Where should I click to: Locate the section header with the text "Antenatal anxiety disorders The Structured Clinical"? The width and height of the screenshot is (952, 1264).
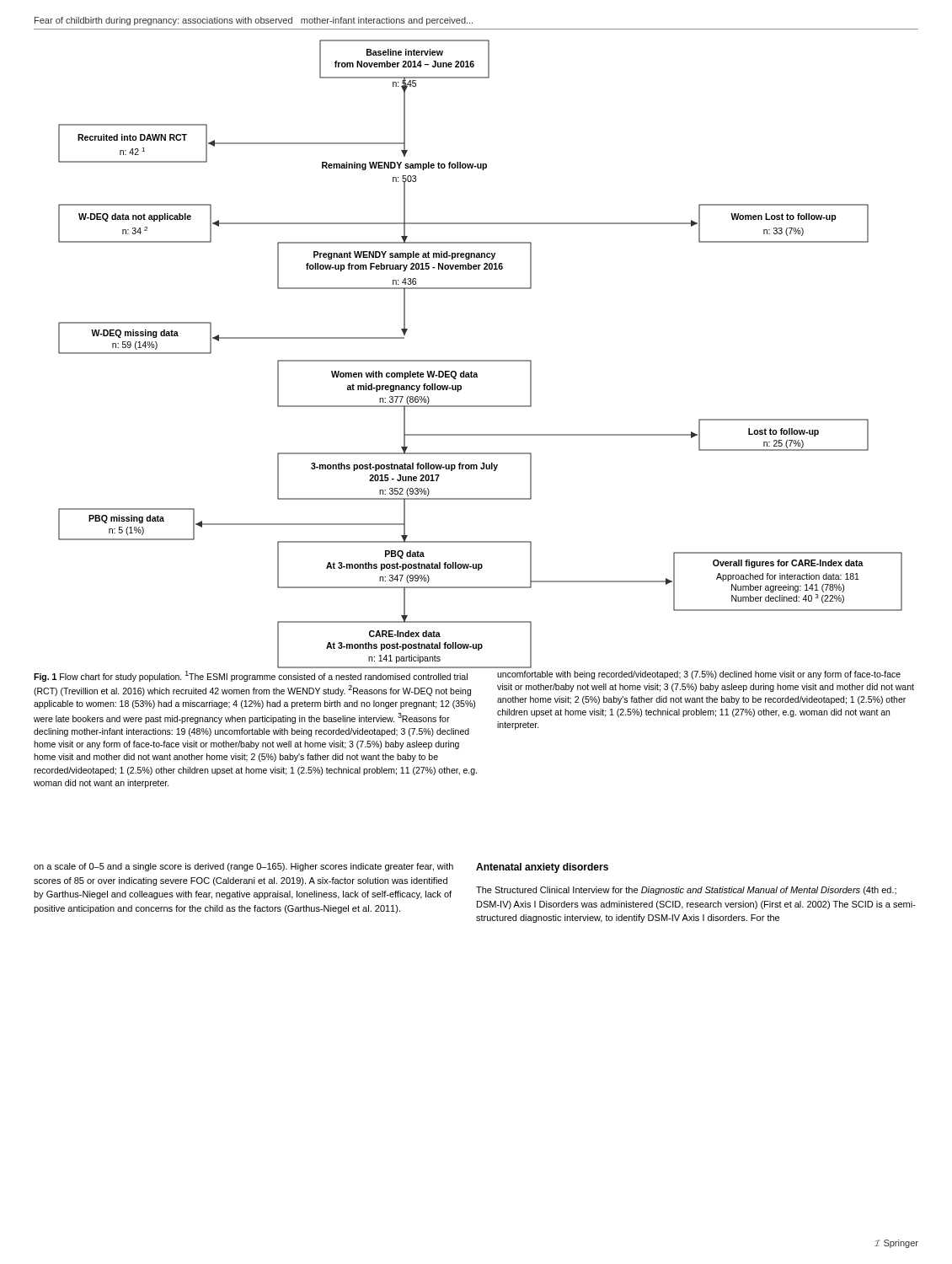tap(697, 892)
